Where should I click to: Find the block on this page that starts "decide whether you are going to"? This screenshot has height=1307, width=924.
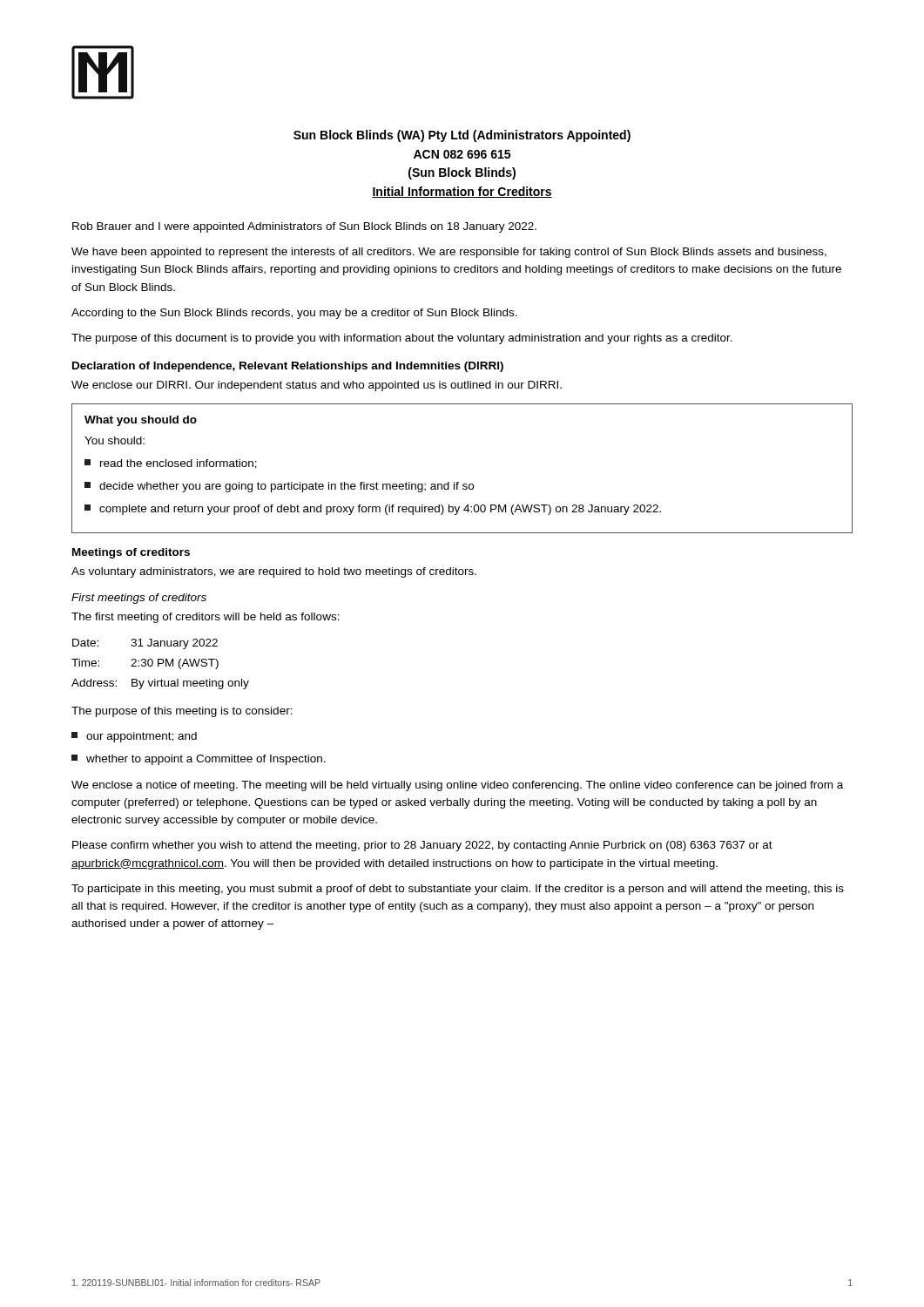279,486
